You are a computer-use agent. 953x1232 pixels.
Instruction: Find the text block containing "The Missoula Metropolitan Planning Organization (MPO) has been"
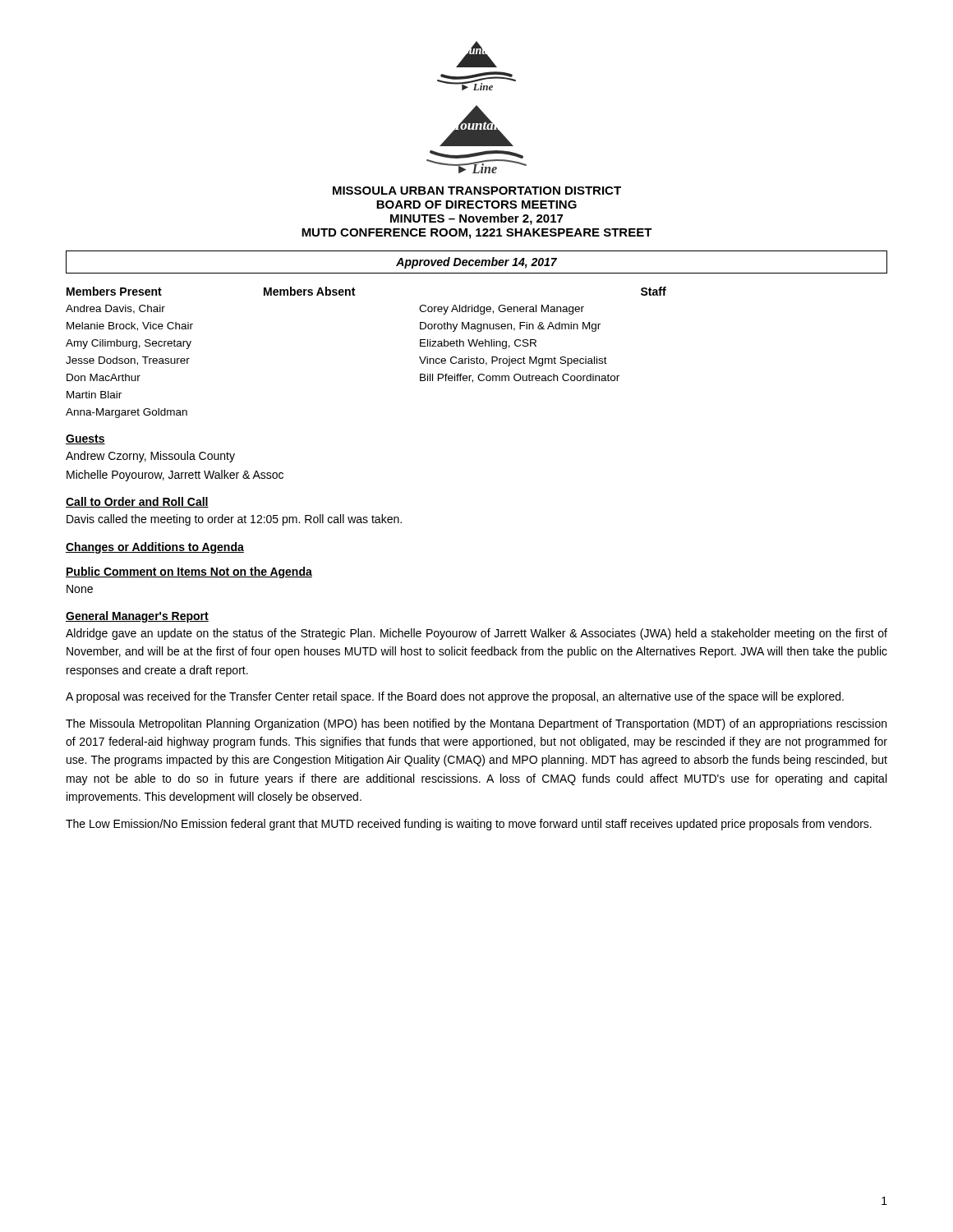pos(476,760)
